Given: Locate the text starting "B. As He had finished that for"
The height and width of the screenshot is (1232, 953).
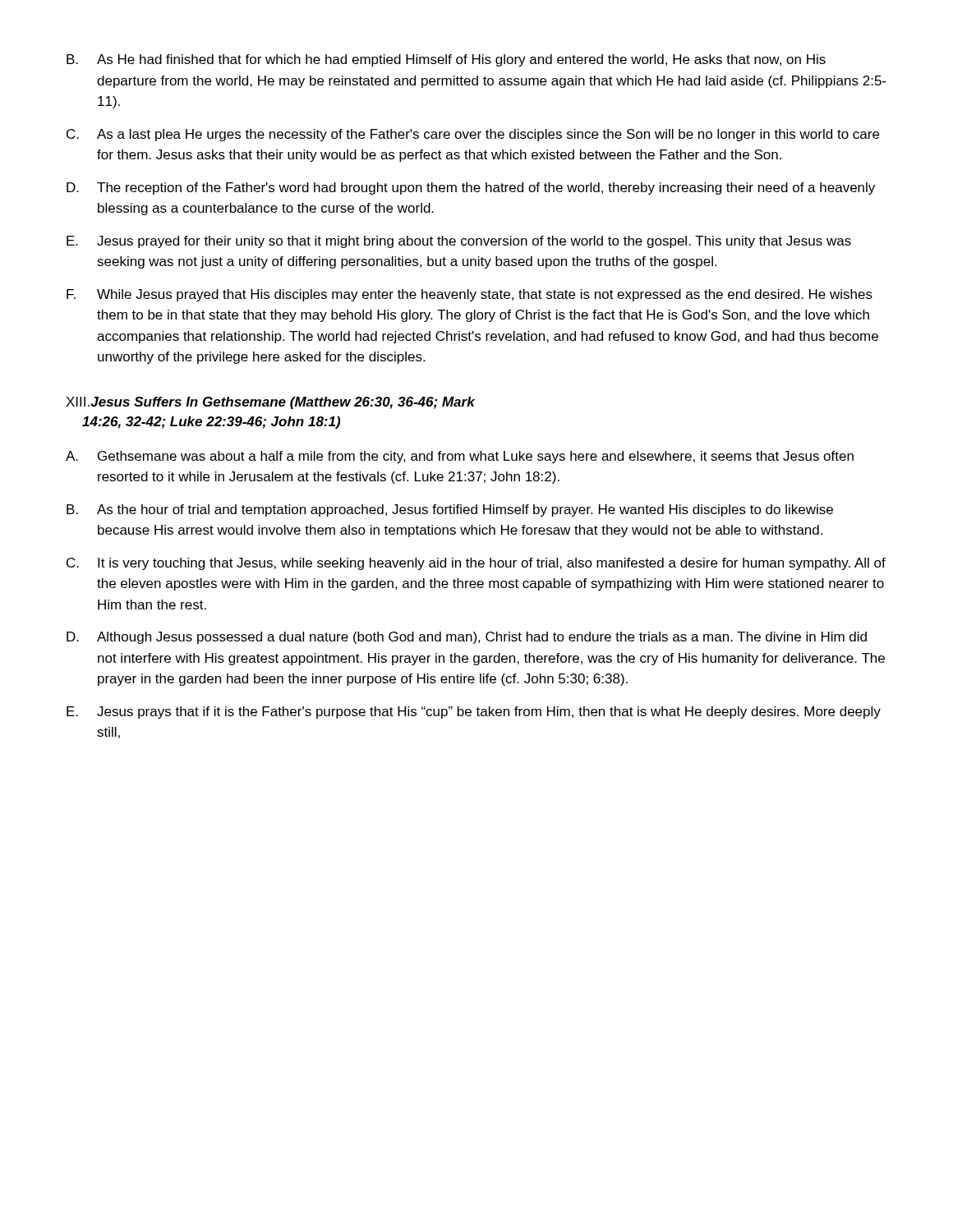Looking at the screenshot, I should [476, 81].
